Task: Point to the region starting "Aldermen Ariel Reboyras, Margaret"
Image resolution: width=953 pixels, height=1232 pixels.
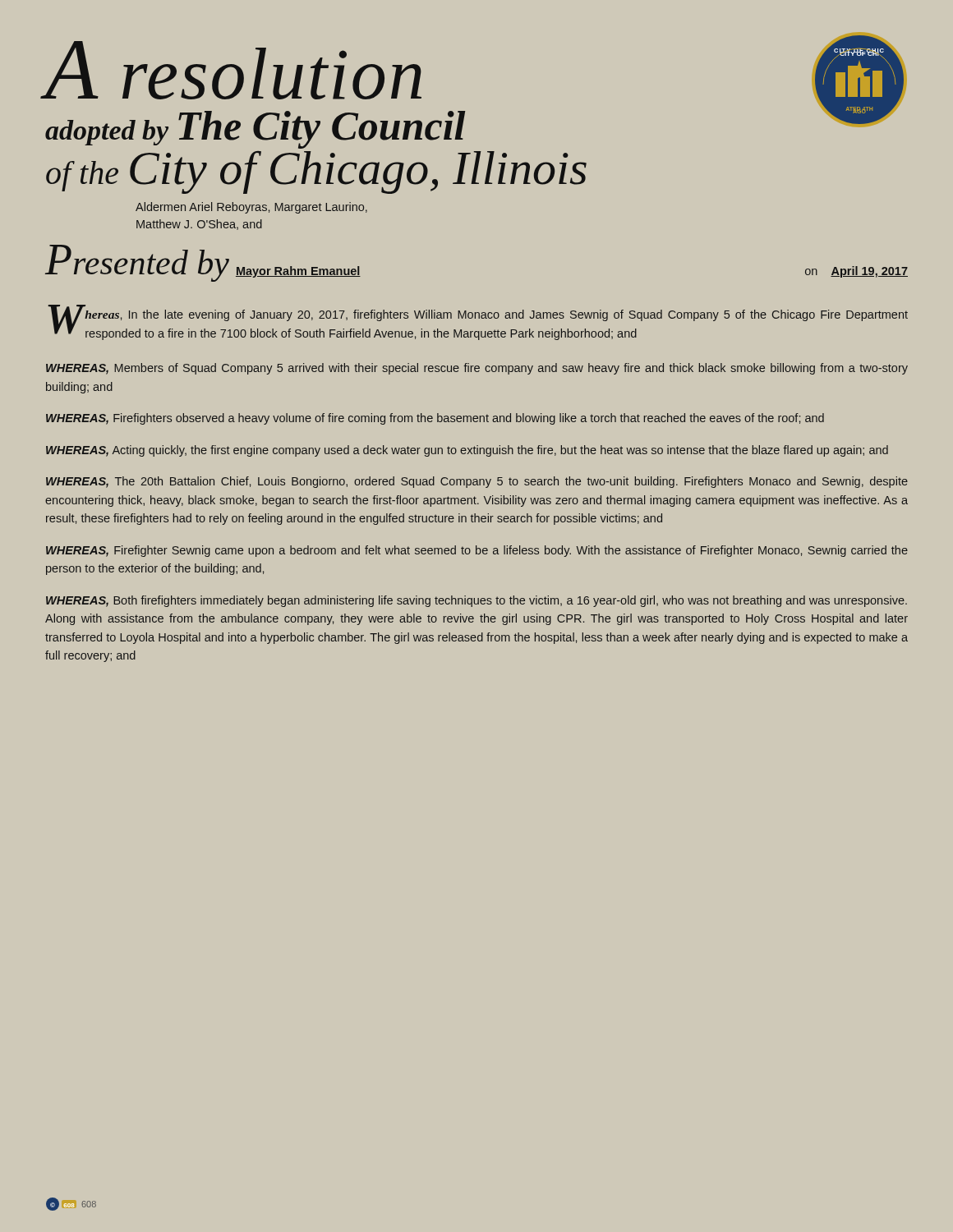Action: (x=252, y=215)
